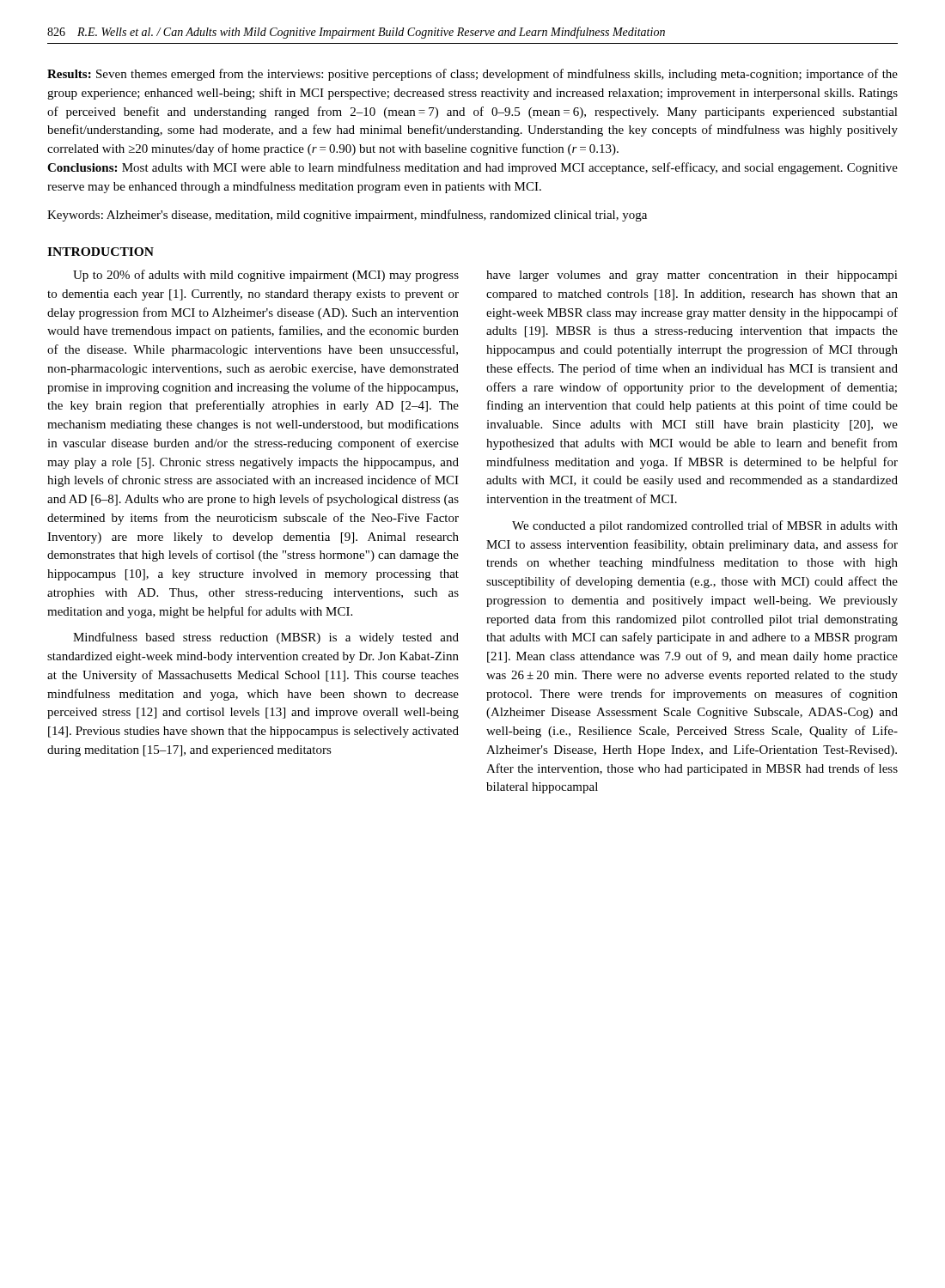Screen dimensions: 1288x945
Task: Click the passage that begins "Up to 20% of adults"
Action: point(253,513)
